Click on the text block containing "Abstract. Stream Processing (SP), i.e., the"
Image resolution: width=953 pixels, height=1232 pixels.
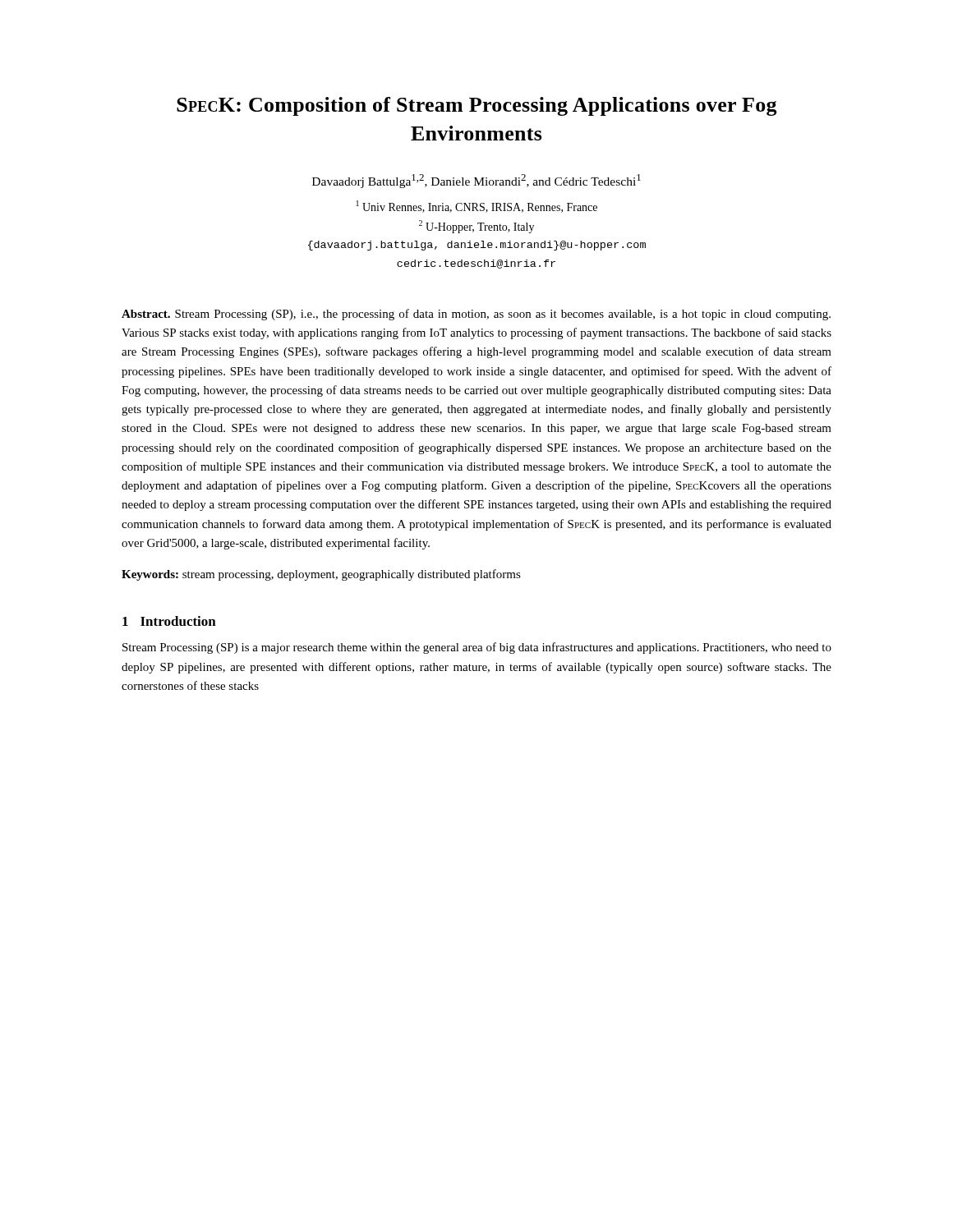point(476,429)
